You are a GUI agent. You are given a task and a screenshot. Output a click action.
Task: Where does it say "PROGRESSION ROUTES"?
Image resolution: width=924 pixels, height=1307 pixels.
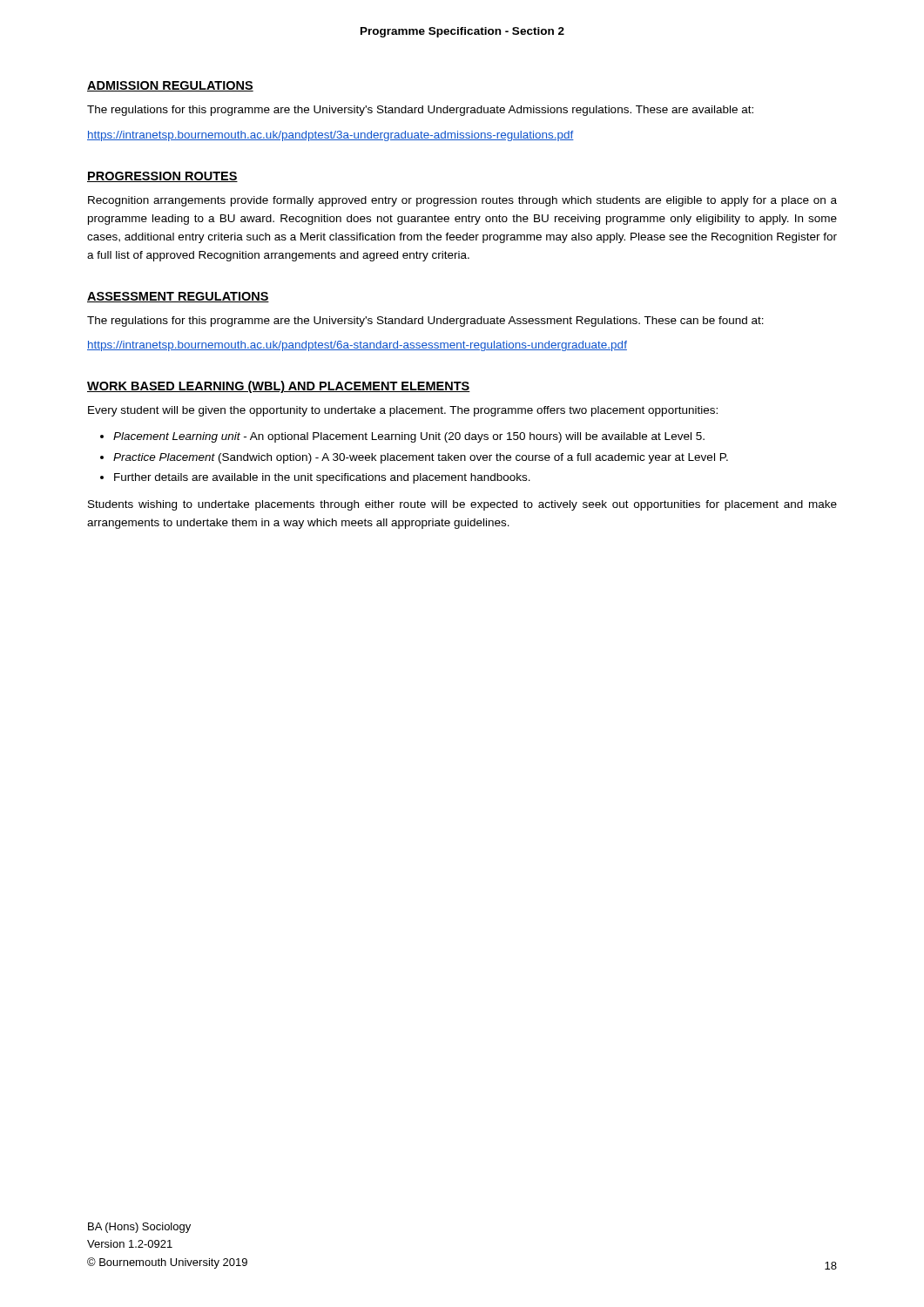[162, 176]
